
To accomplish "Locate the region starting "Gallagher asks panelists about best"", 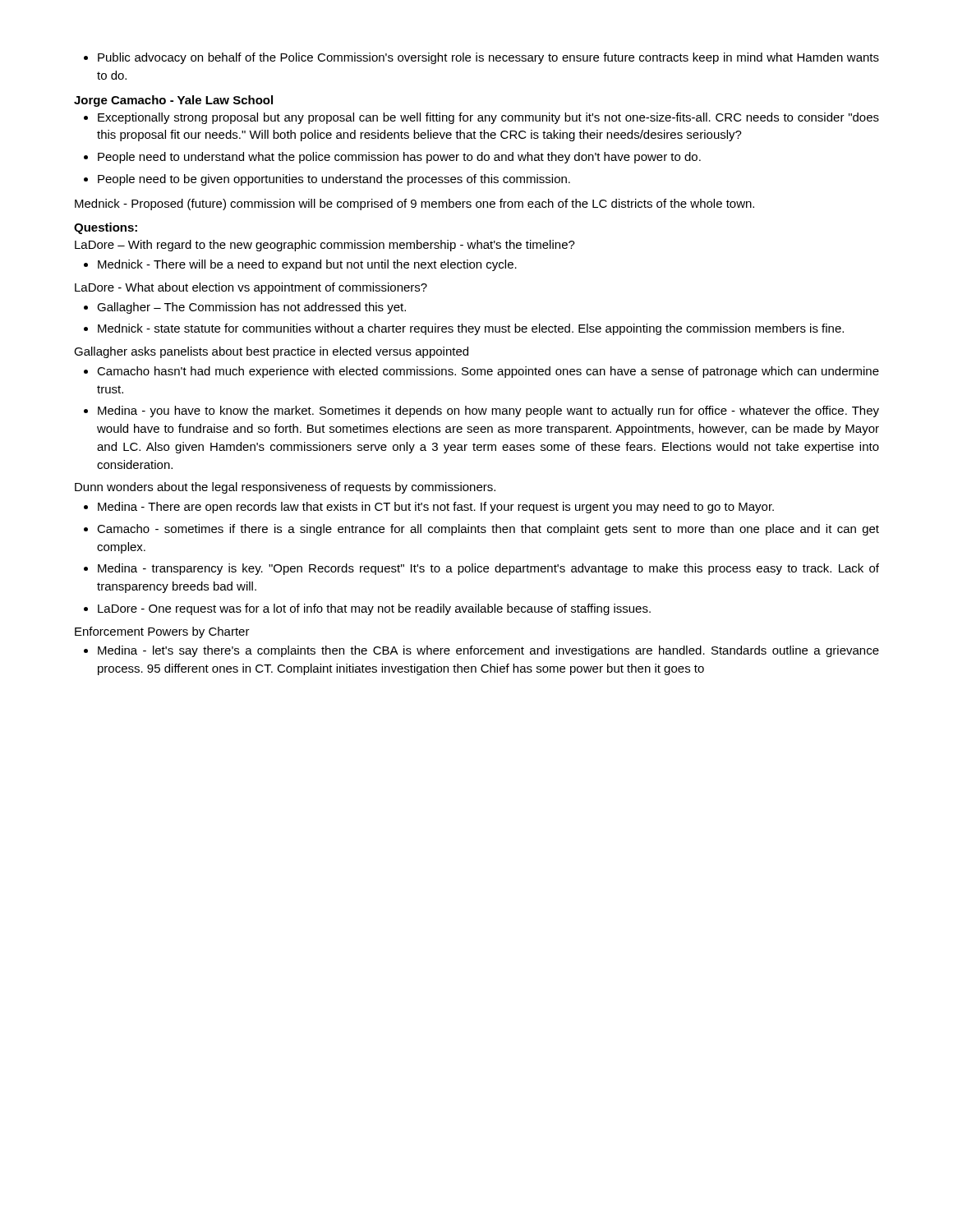I will tap(476, 351).
